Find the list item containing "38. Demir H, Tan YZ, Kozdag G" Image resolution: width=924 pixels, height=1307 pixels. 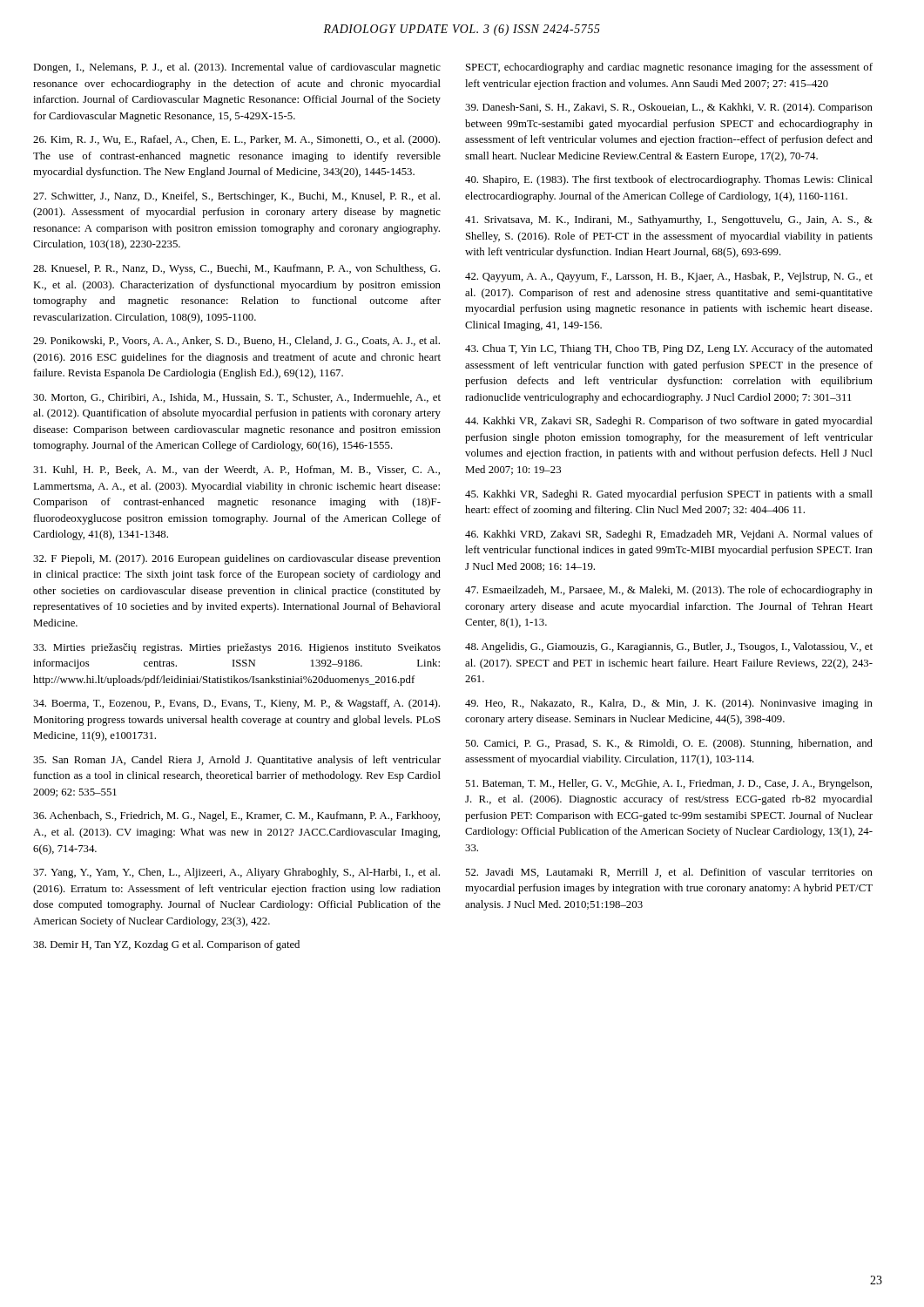click(x=167, y=945)
